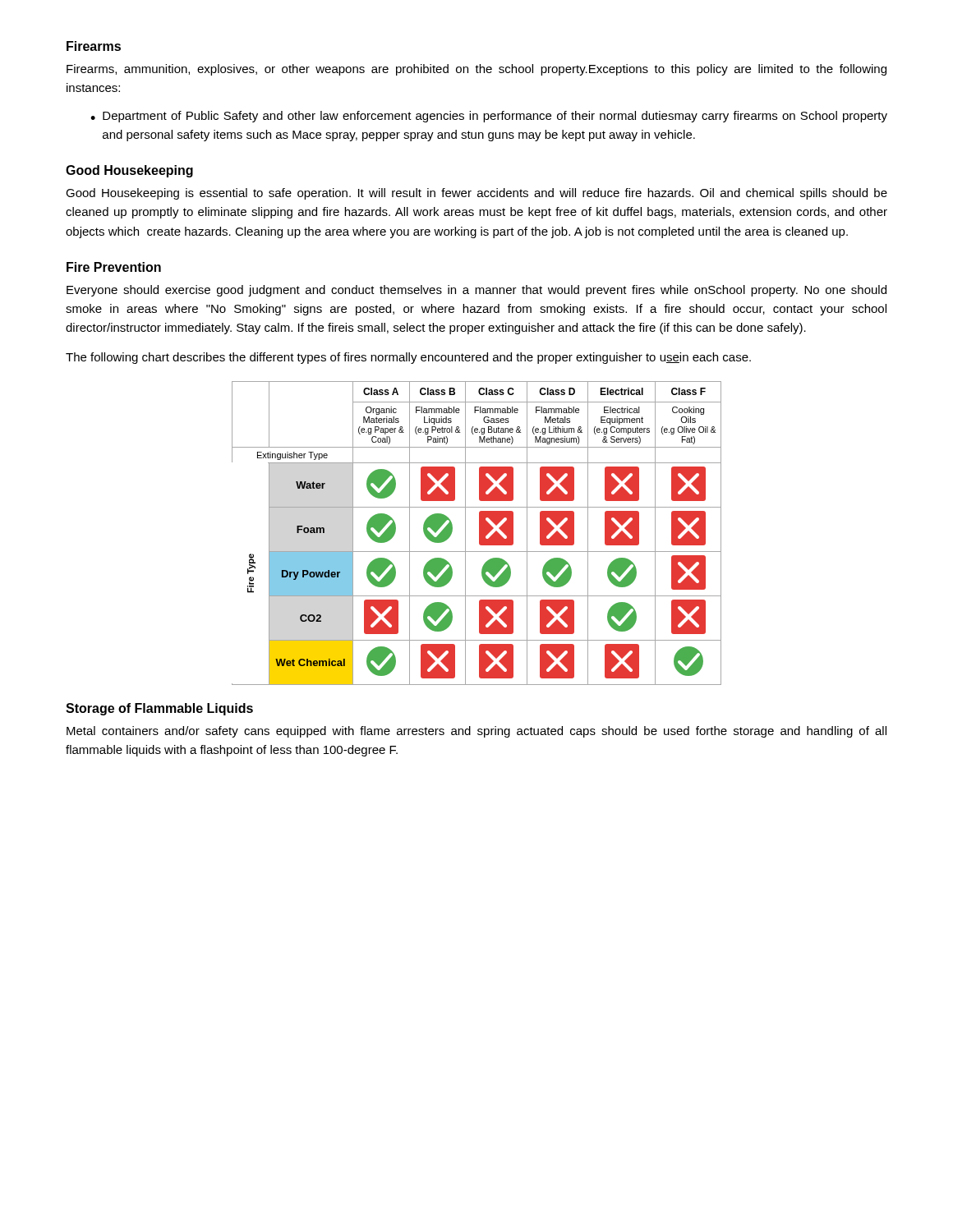Select the table as image
The image size is (953, 1232).
tap(476, 533)
